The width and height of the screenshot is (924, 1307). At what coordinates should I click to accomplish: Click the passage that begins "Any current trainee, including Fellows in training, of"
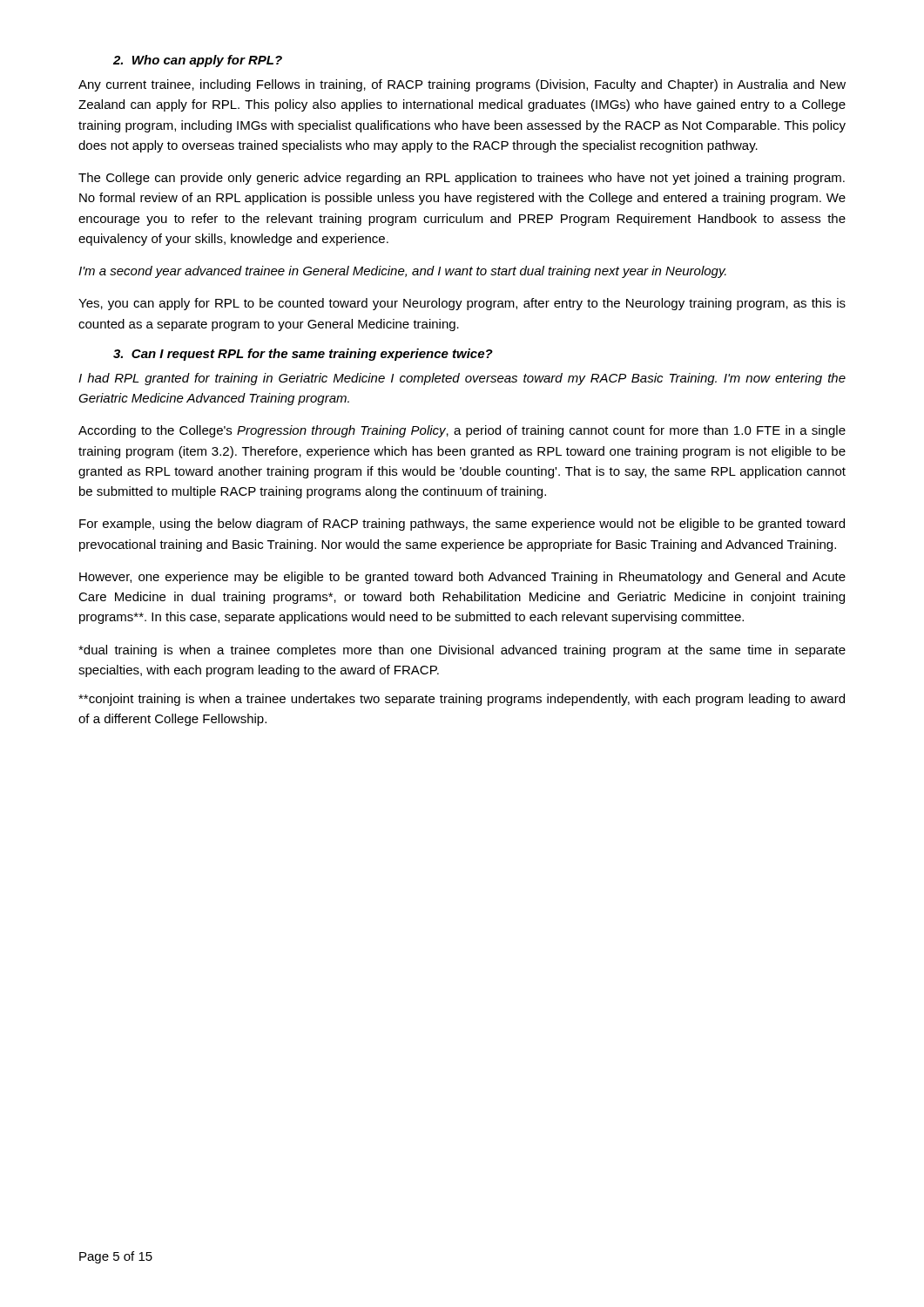pyautogui.click(x=462, y=114)
